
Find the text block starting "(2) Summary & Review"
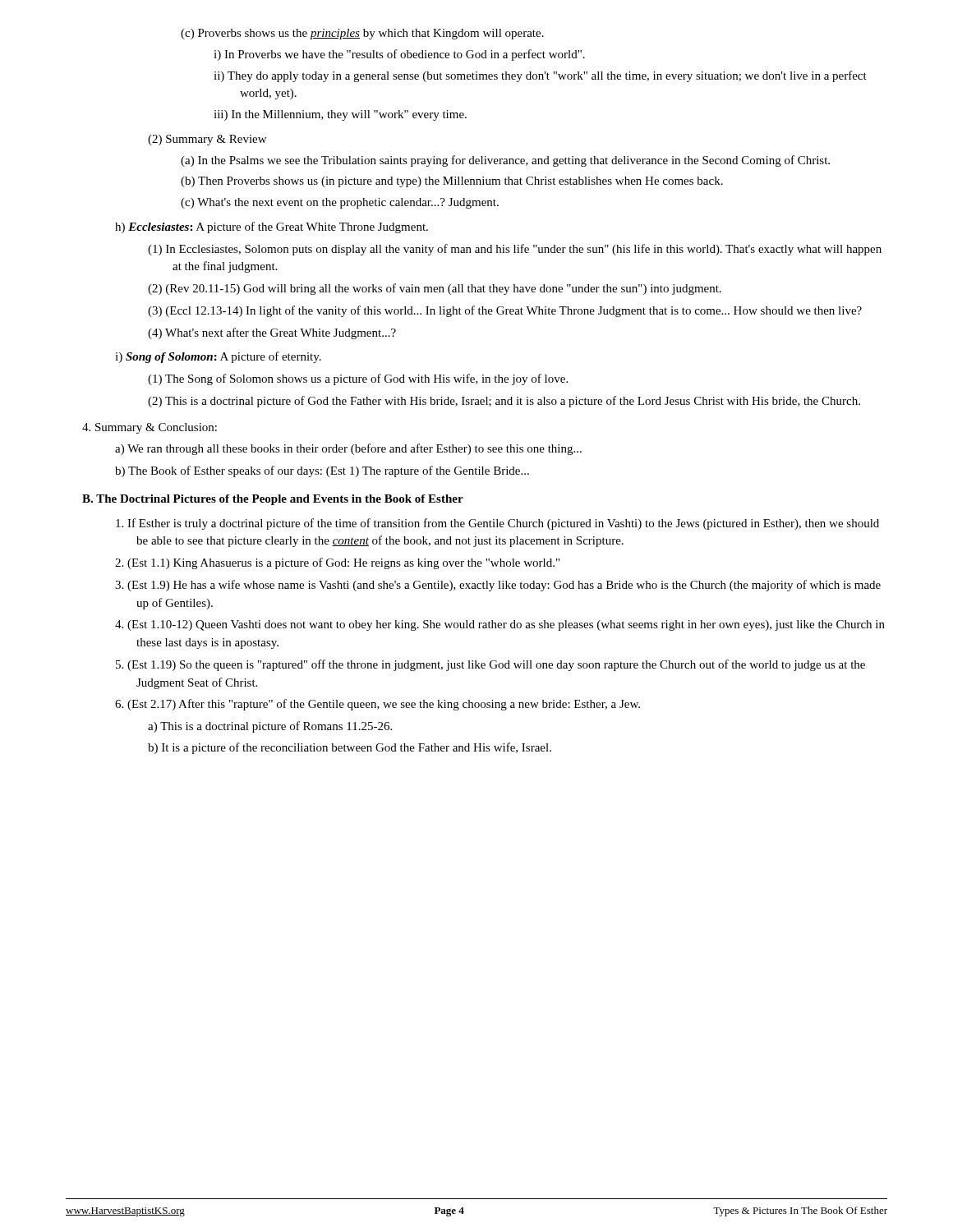pyautogui.click(x=207, y=139)
